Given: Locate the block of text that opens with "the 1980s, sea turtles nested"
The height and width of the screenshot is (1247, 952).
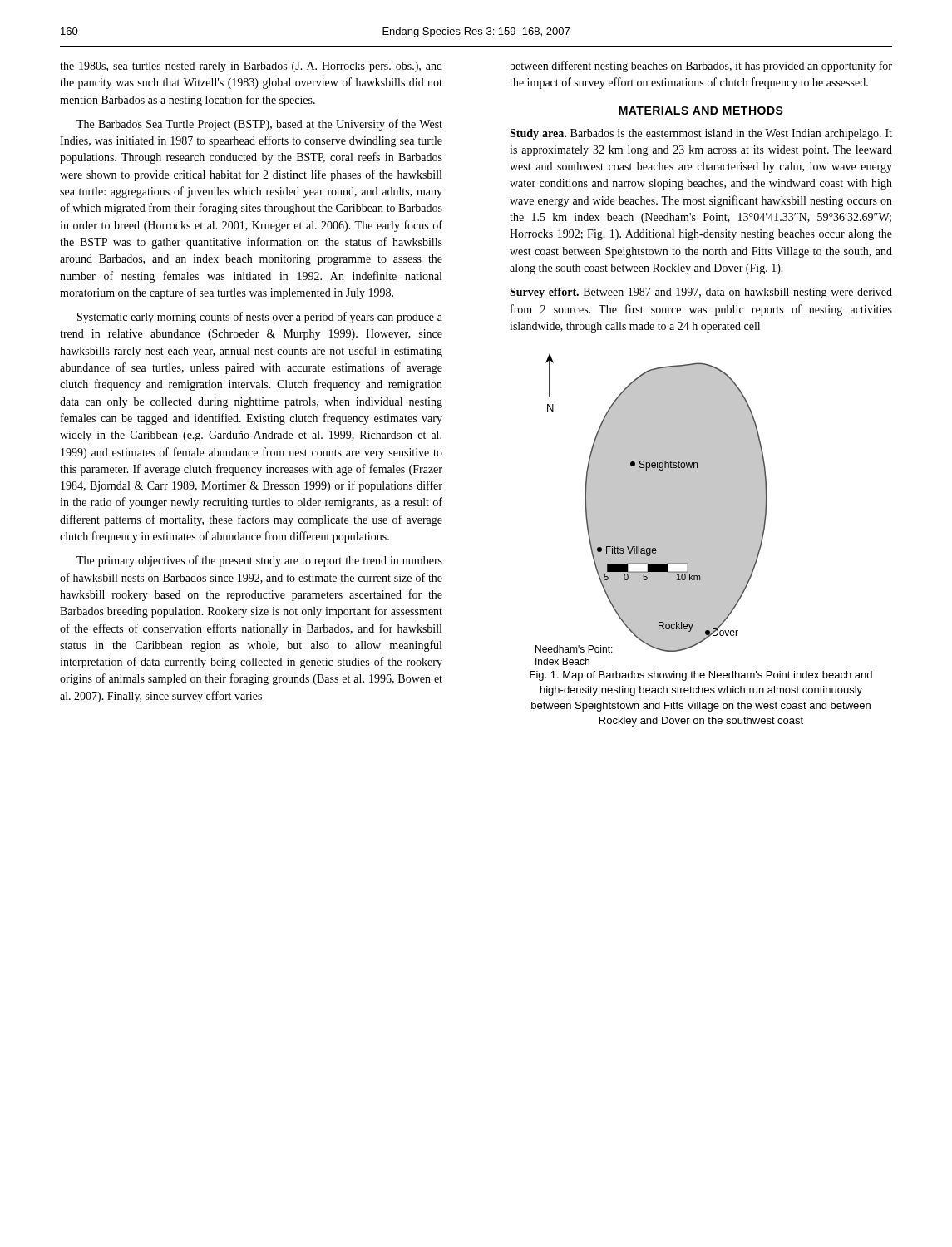Looking at the screenshot, I should point(251,382).
